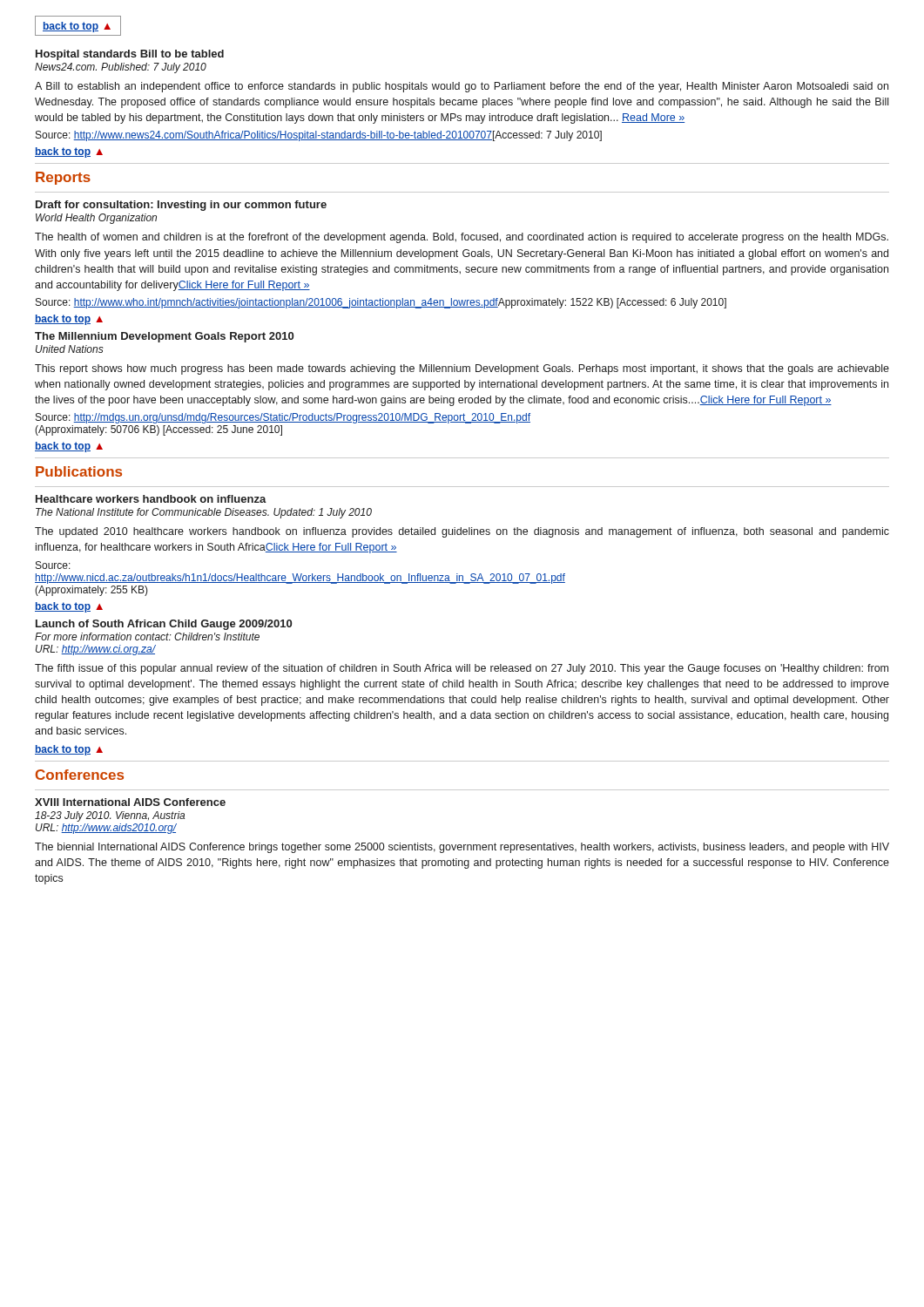Point to the region starting "Draft for consultation: Investing in our common future"

(181, 206)
